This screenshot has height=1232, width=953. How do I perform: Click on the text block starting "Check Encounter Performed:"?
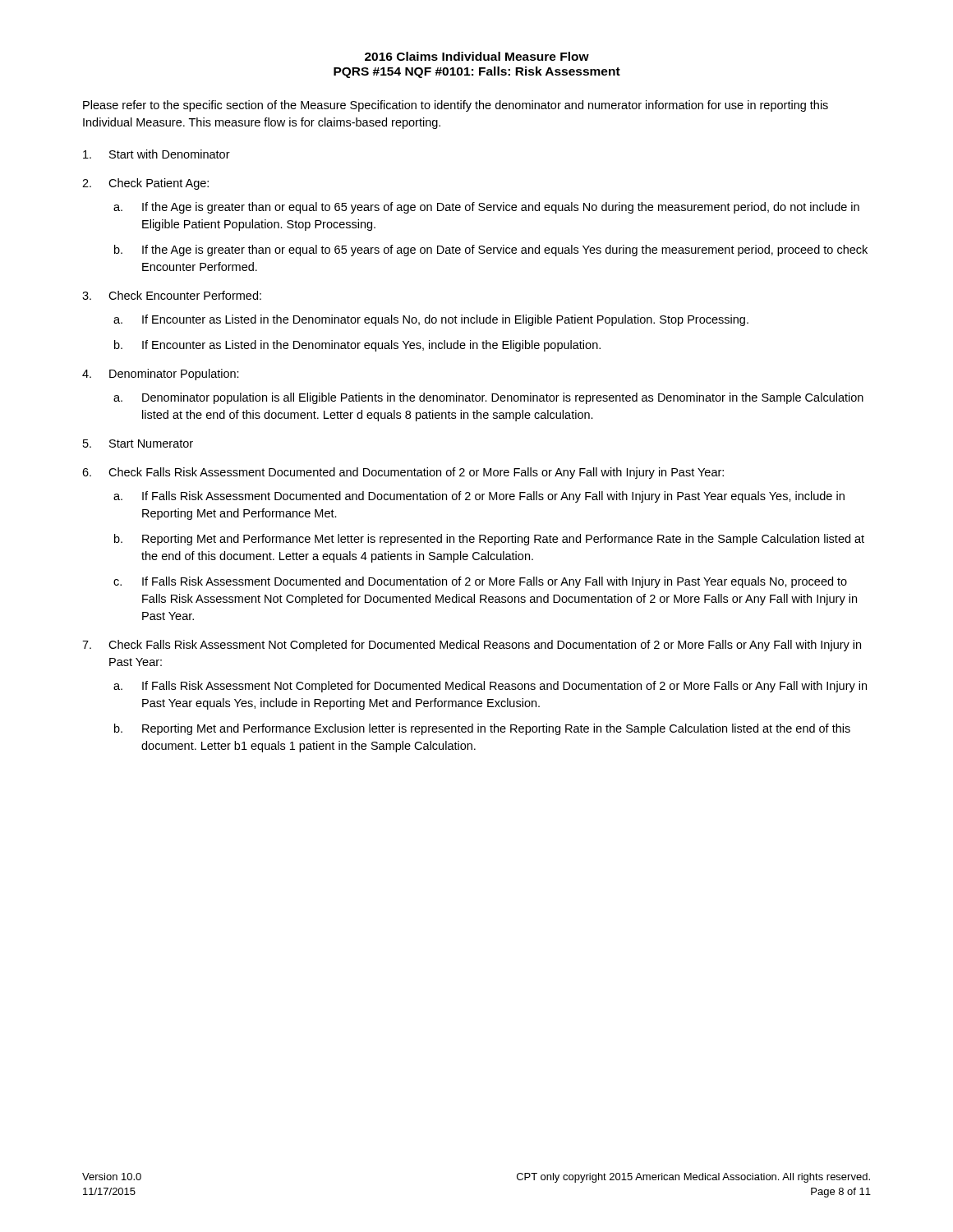(x=490, y=322)
